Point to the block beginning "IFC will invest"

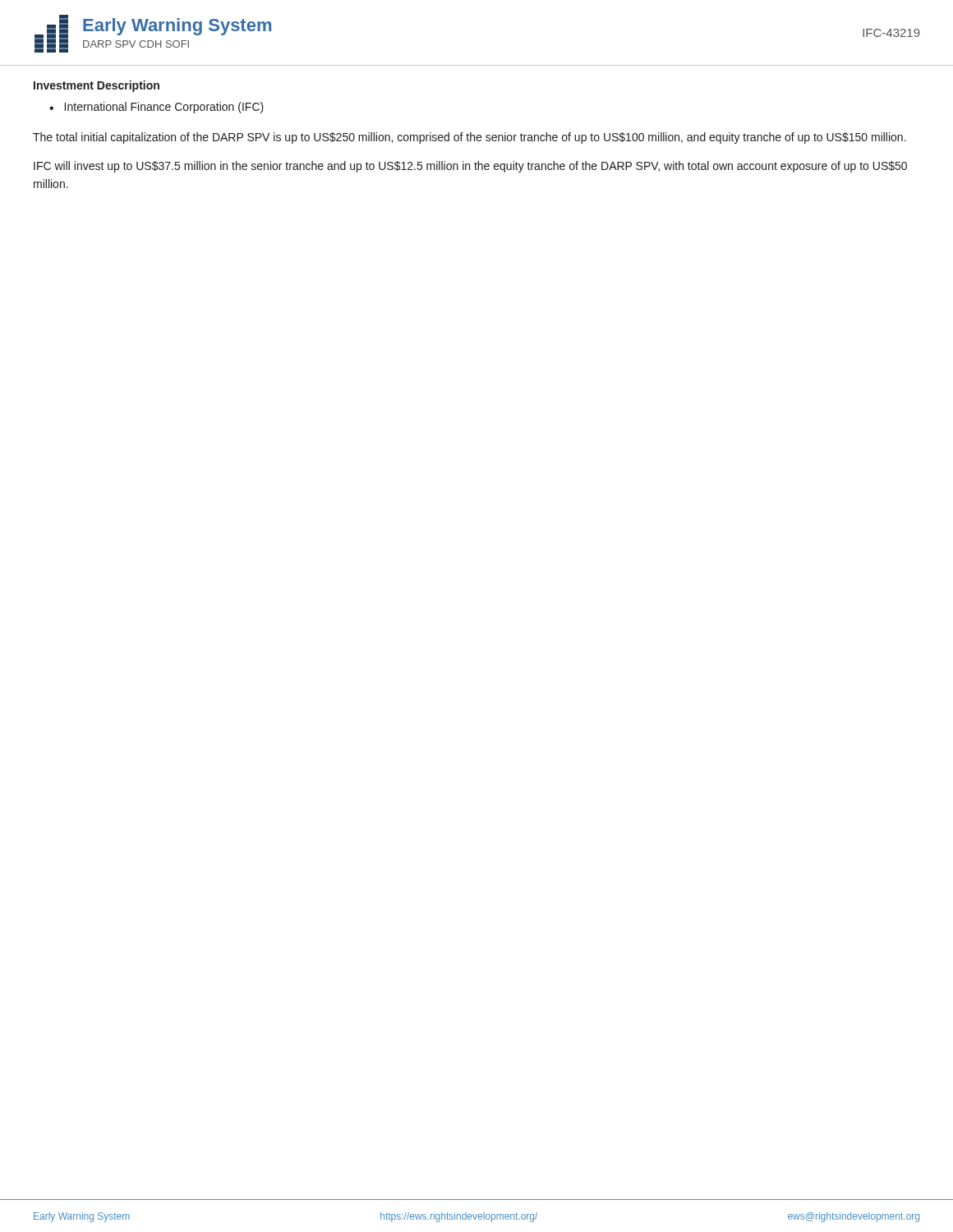[470, 175]
